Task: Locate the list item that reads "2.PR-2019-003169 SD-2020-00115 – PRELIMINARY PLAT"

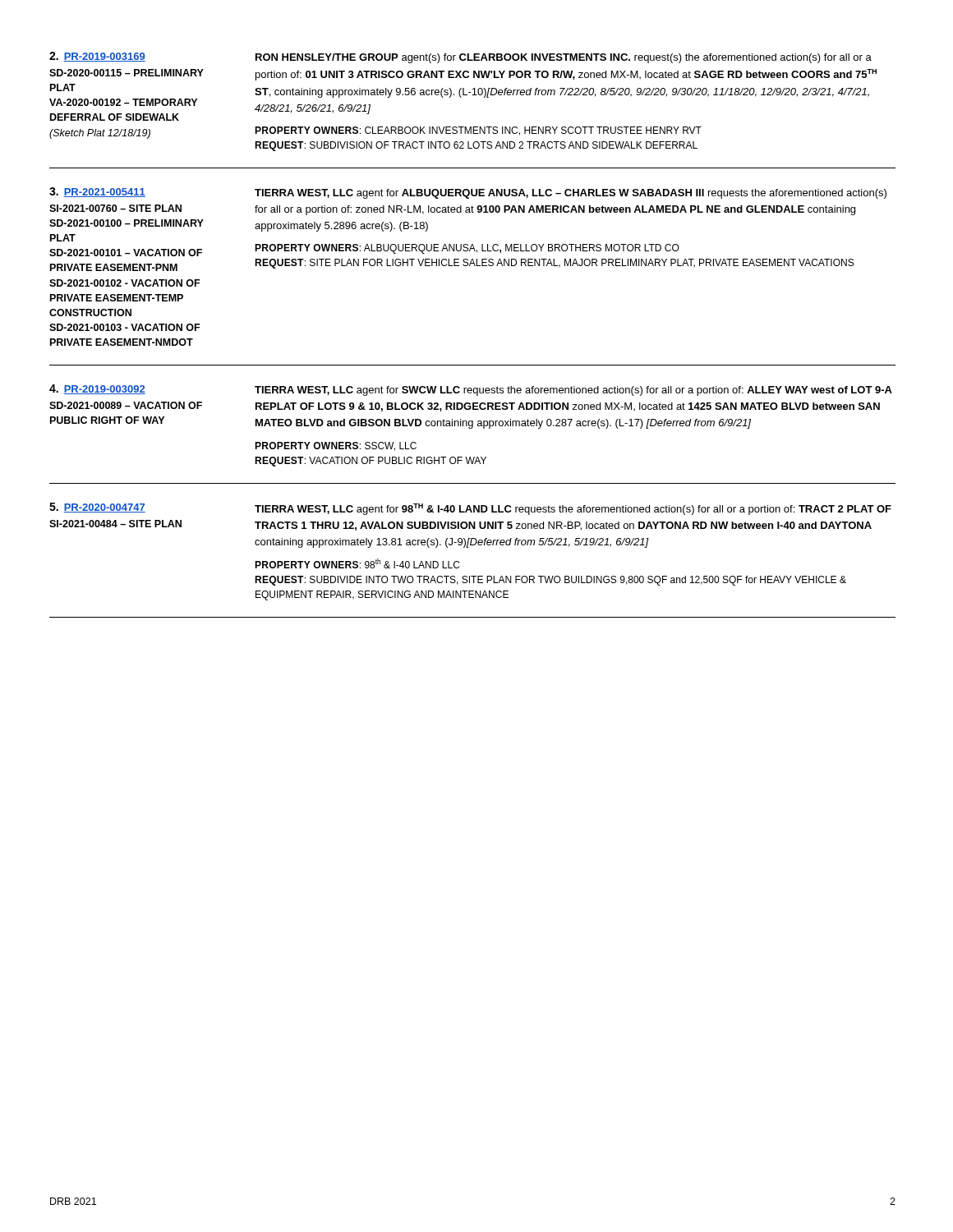Action: [140, 94]
